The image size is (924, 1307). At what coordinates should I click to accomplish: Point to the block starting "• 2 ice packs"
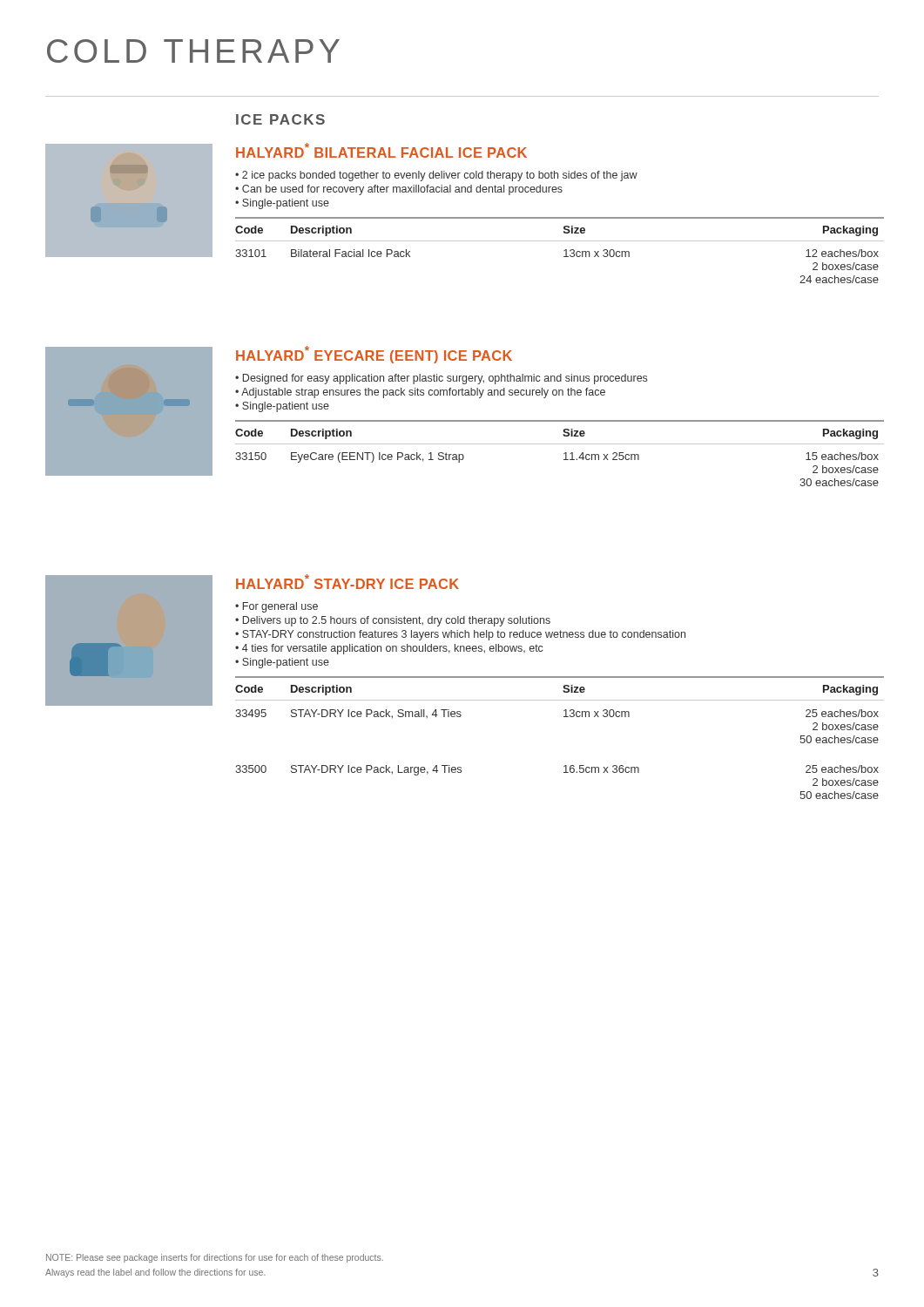[436, 175]
